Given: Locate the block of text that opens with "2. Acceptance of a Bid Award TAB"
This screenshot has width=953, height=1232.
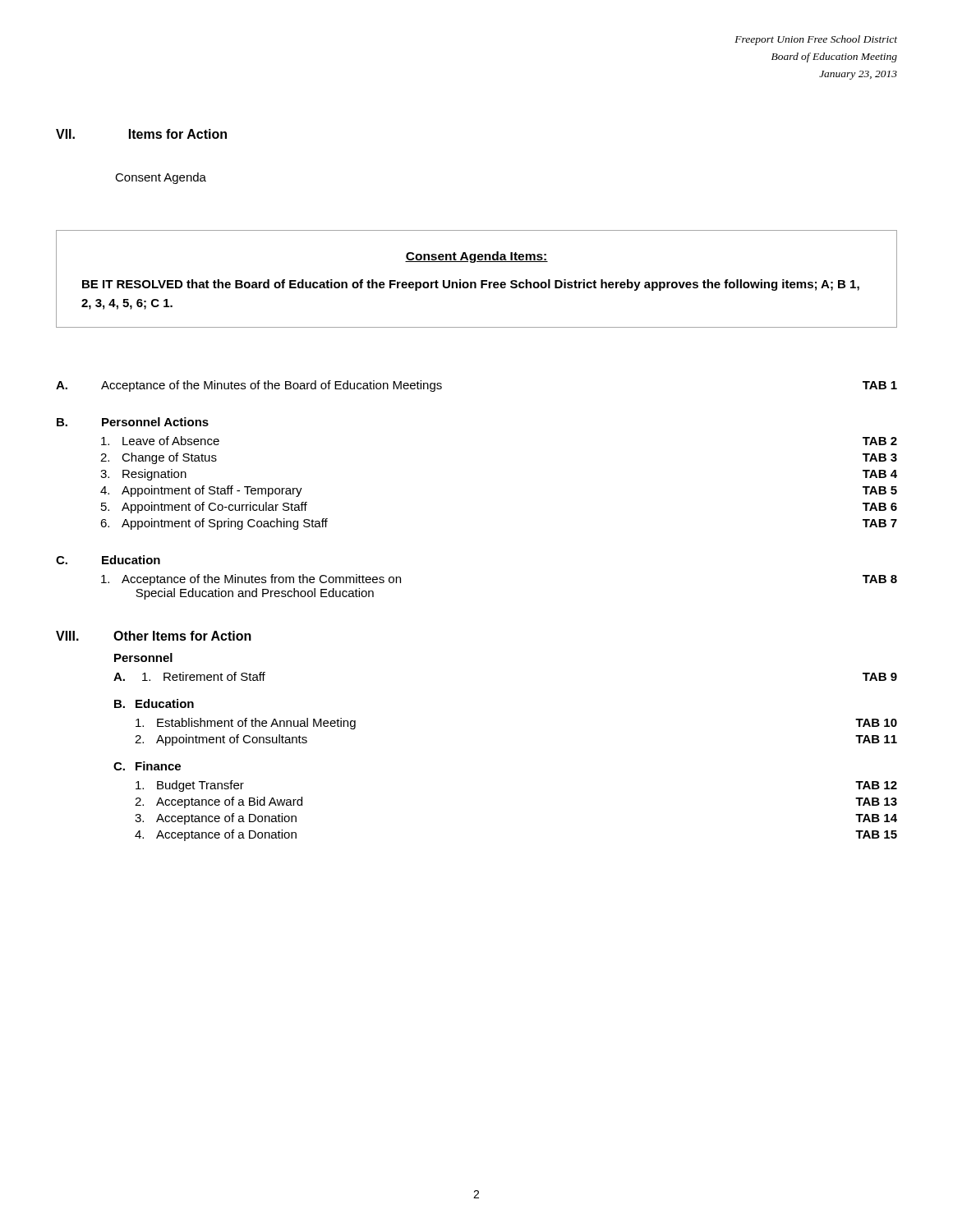Looking at the screenshot, I should pos(226,802).
